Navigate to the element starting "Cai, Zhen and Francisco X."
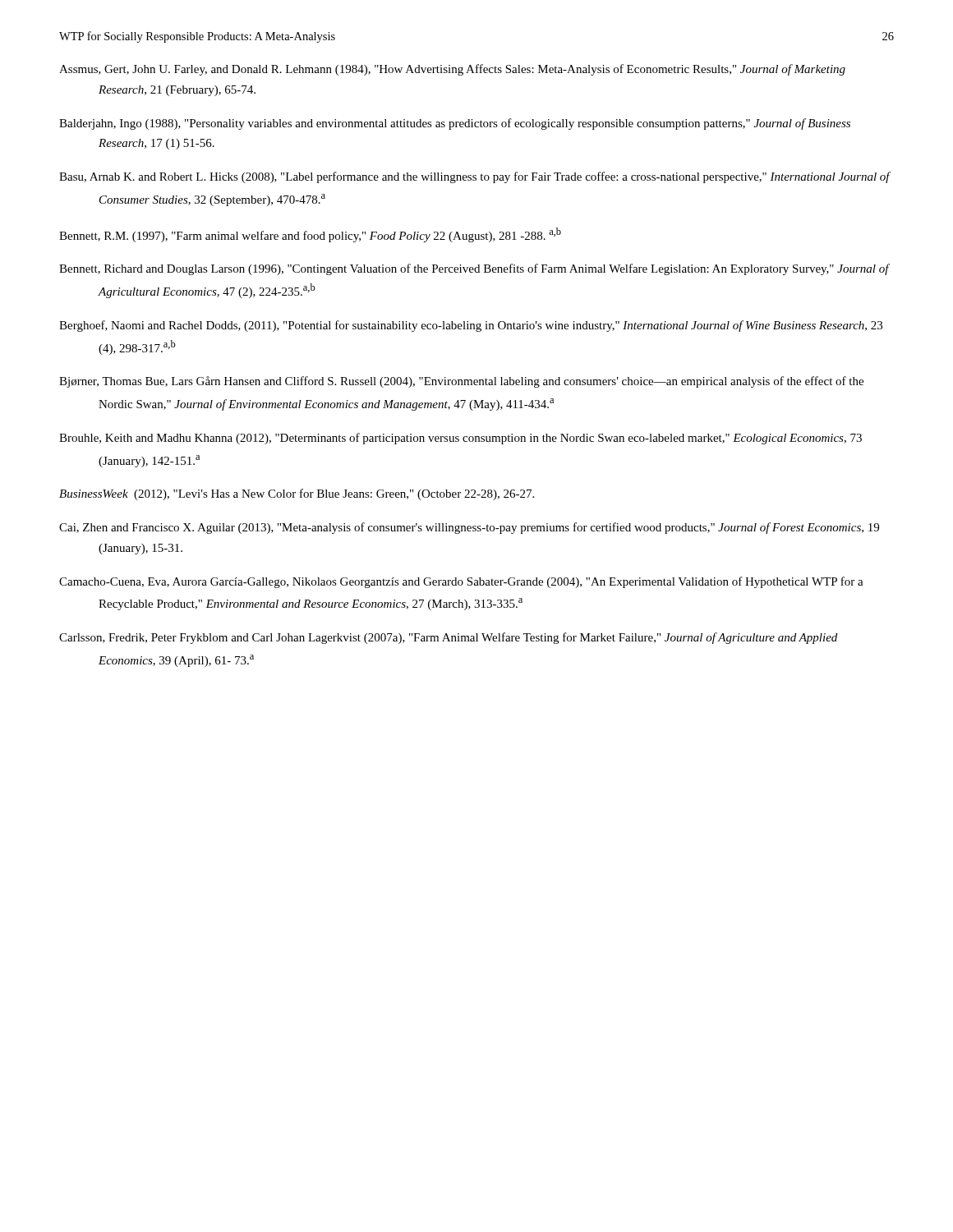Screen dimensions: 1232x953 click(x=469, y=537)
